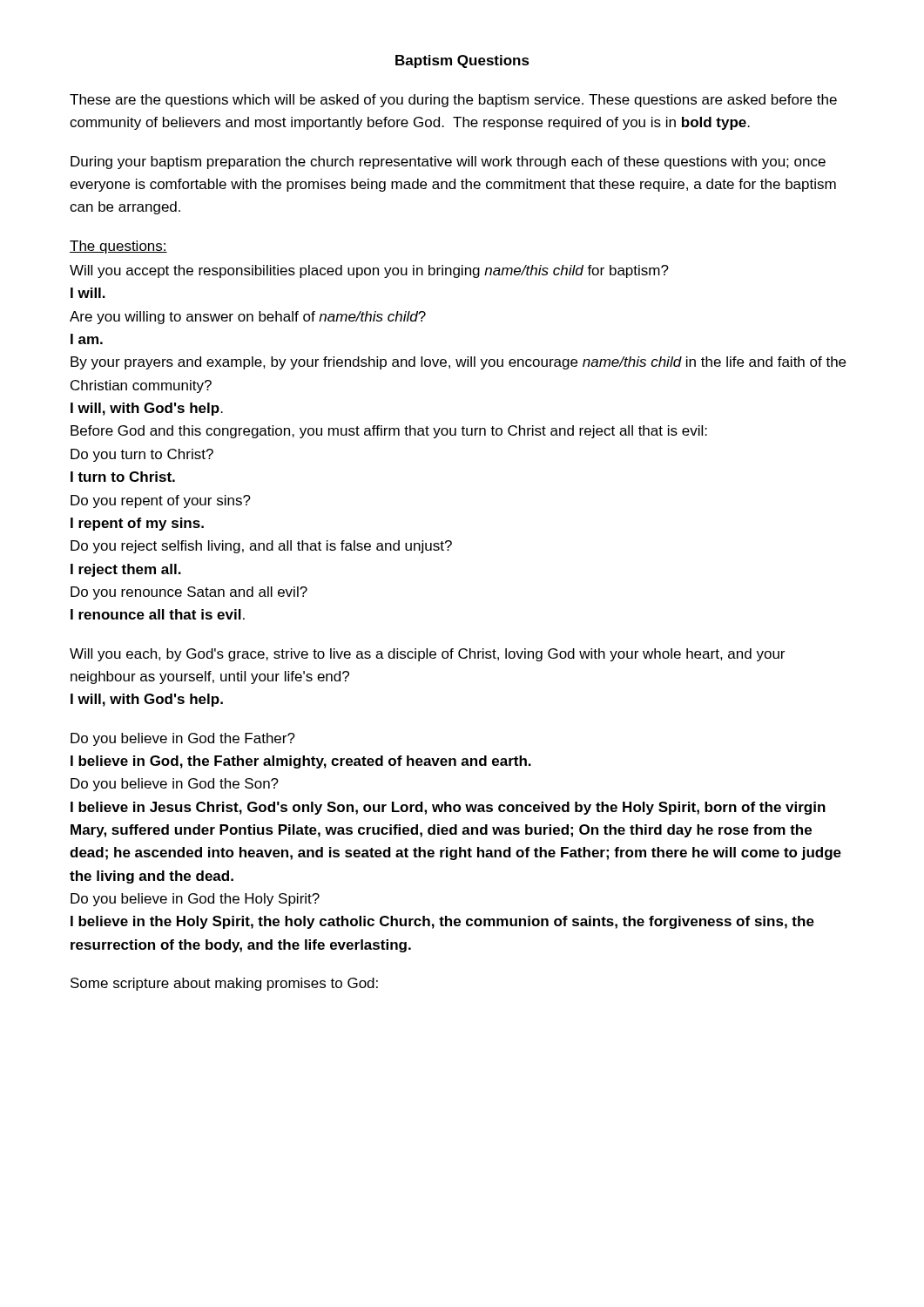Click on the block starting "These are the questions"
Viewport: 924px width, 1307px height.
click(x=453, y=111)
